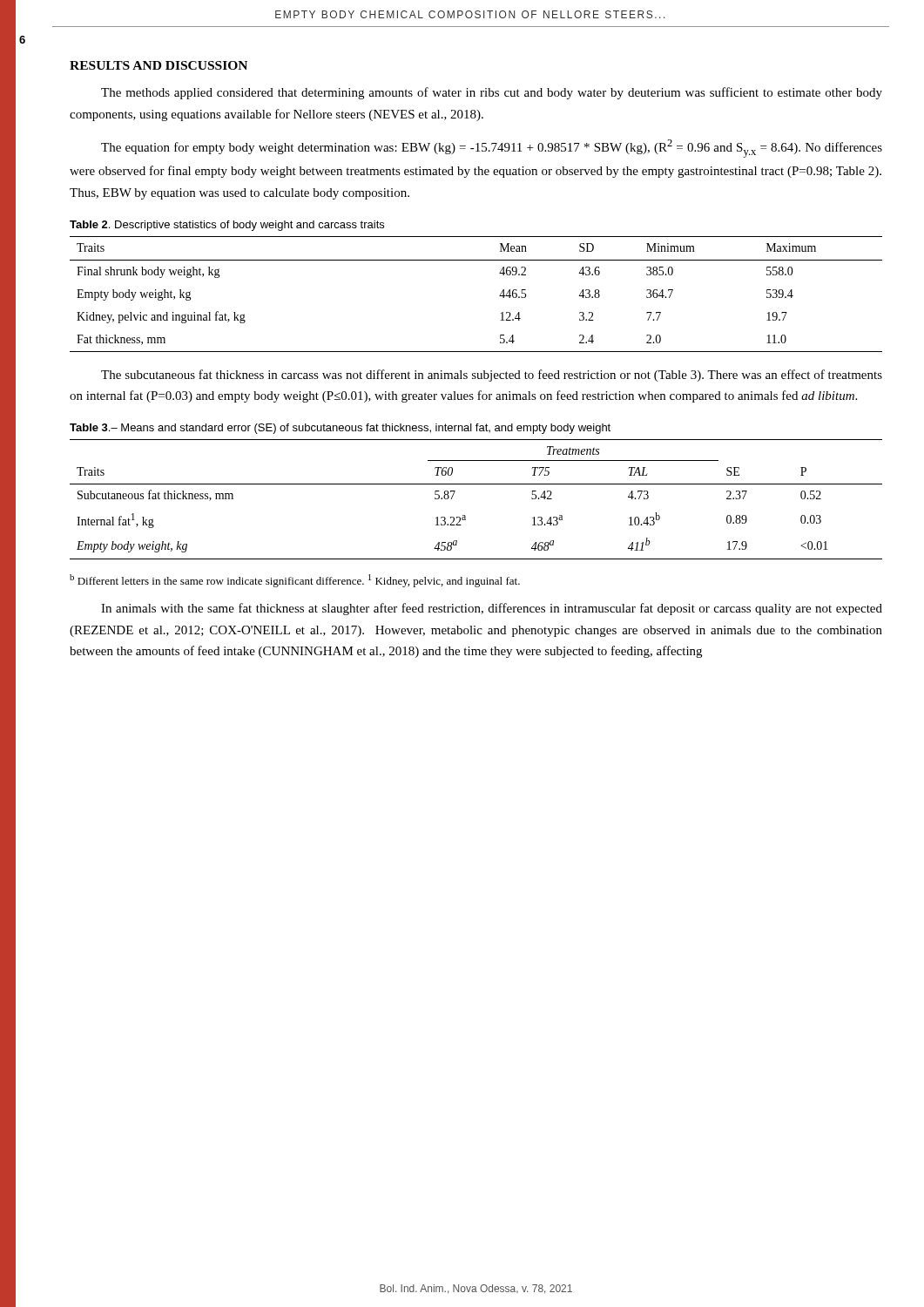This screenshot has height=1307, width=924.
Task: Select the element starting "The methods applied considered"
Action: coord(476,103)
